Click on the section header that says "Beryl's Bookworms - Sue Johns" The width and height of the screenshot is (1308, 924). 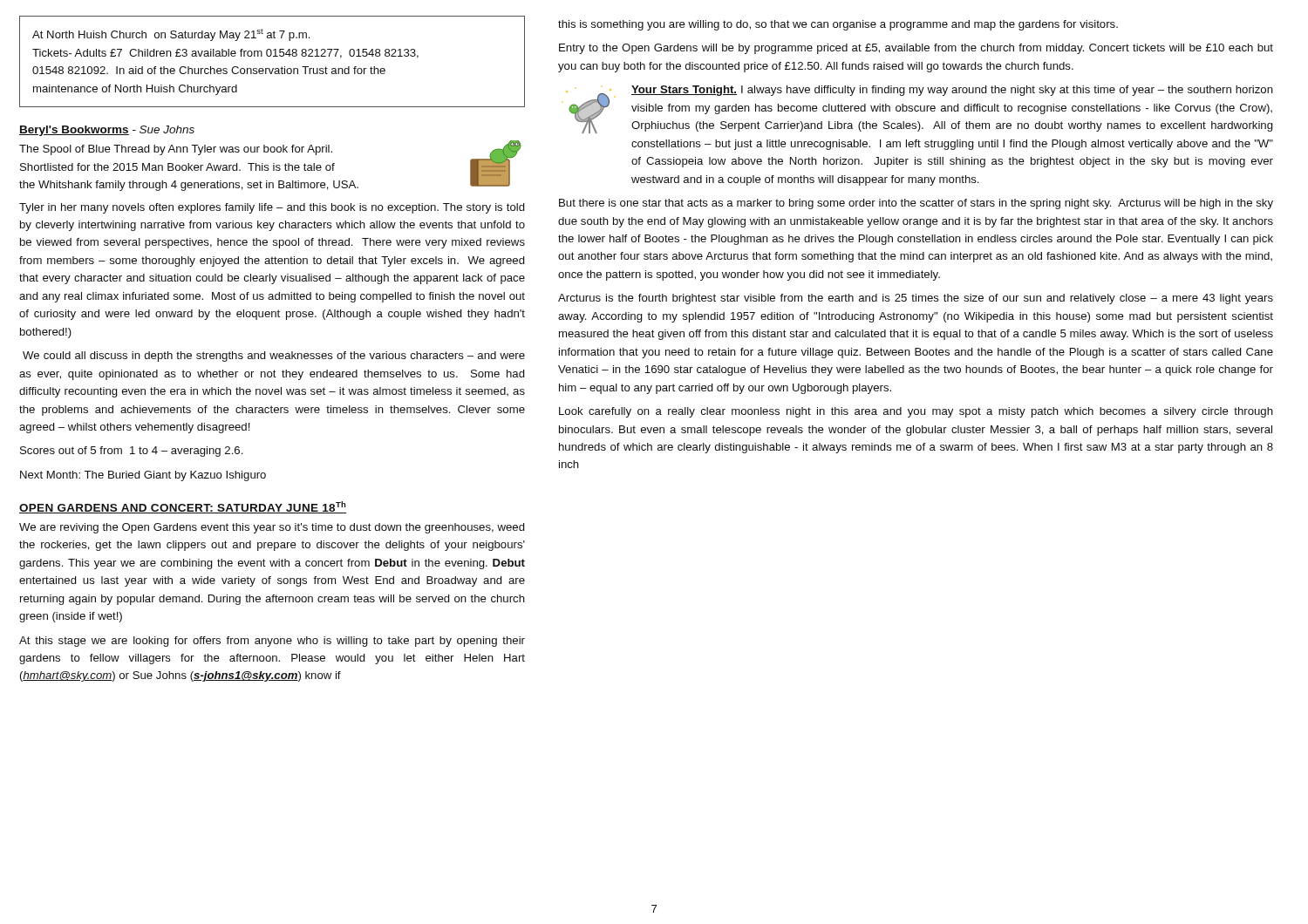[x=107, y=130]
